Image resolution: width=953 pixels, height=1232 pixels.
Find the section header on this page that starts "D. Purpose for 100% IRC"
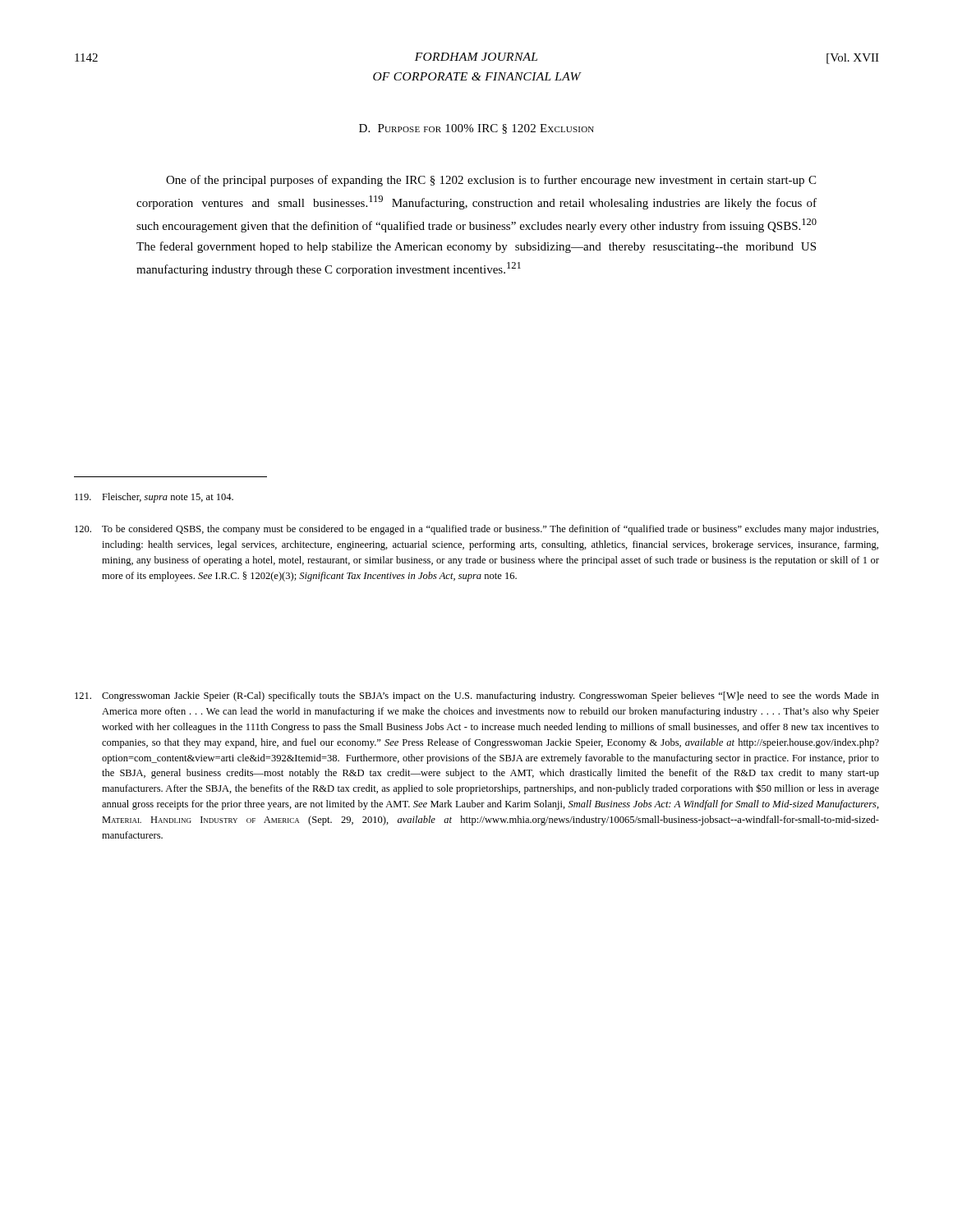[476, 128]
